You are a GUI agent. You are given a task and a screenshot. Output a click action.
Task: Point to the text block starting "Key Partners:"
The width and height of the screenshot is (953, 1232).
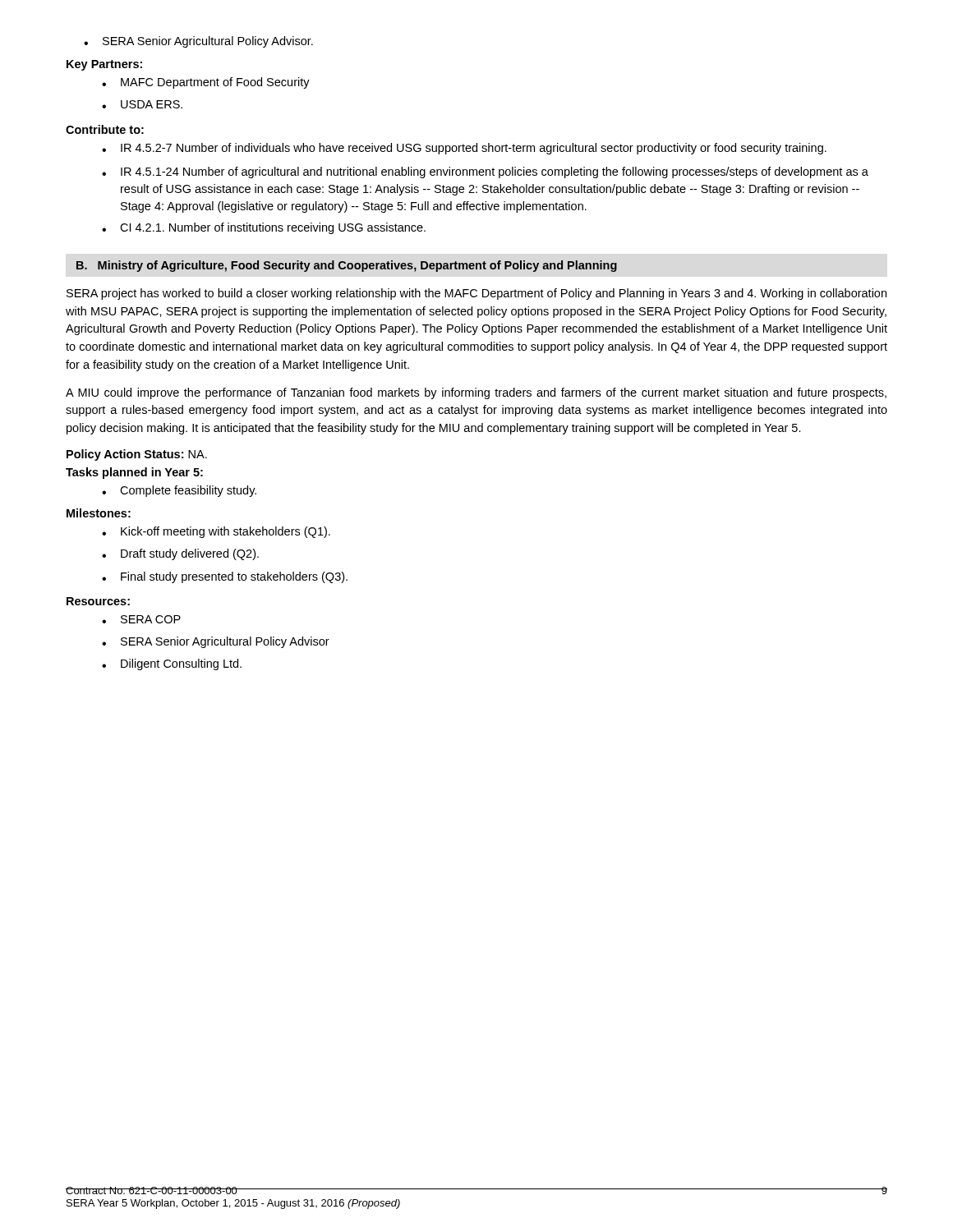(104, 64)
